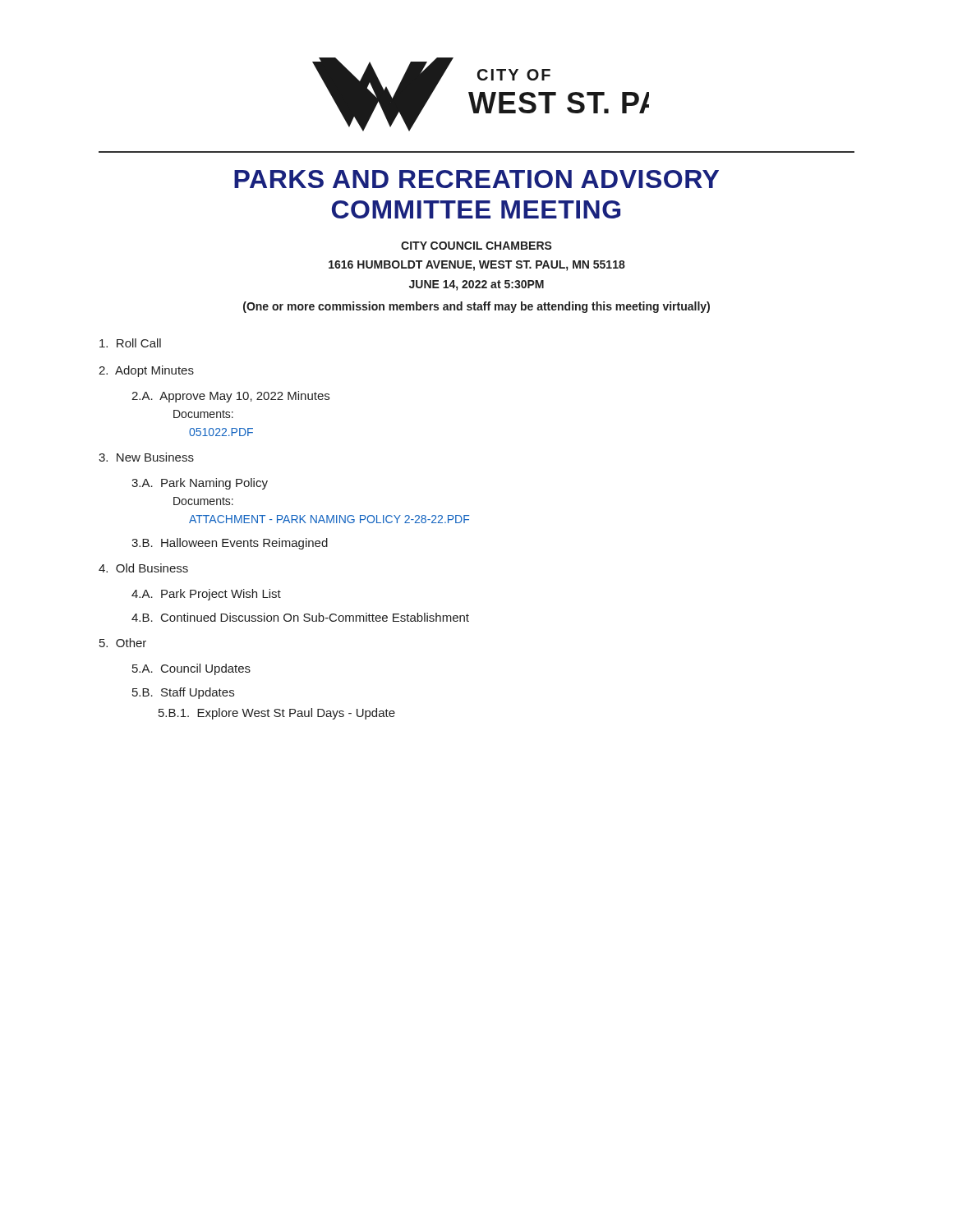This screenshot has height=1232, width=953.
Task: Point to the passage starting "4.B. Continued Discussion On Sub‑Committee Establishment"
Action: pyautogui.click(x=300, y=617)
